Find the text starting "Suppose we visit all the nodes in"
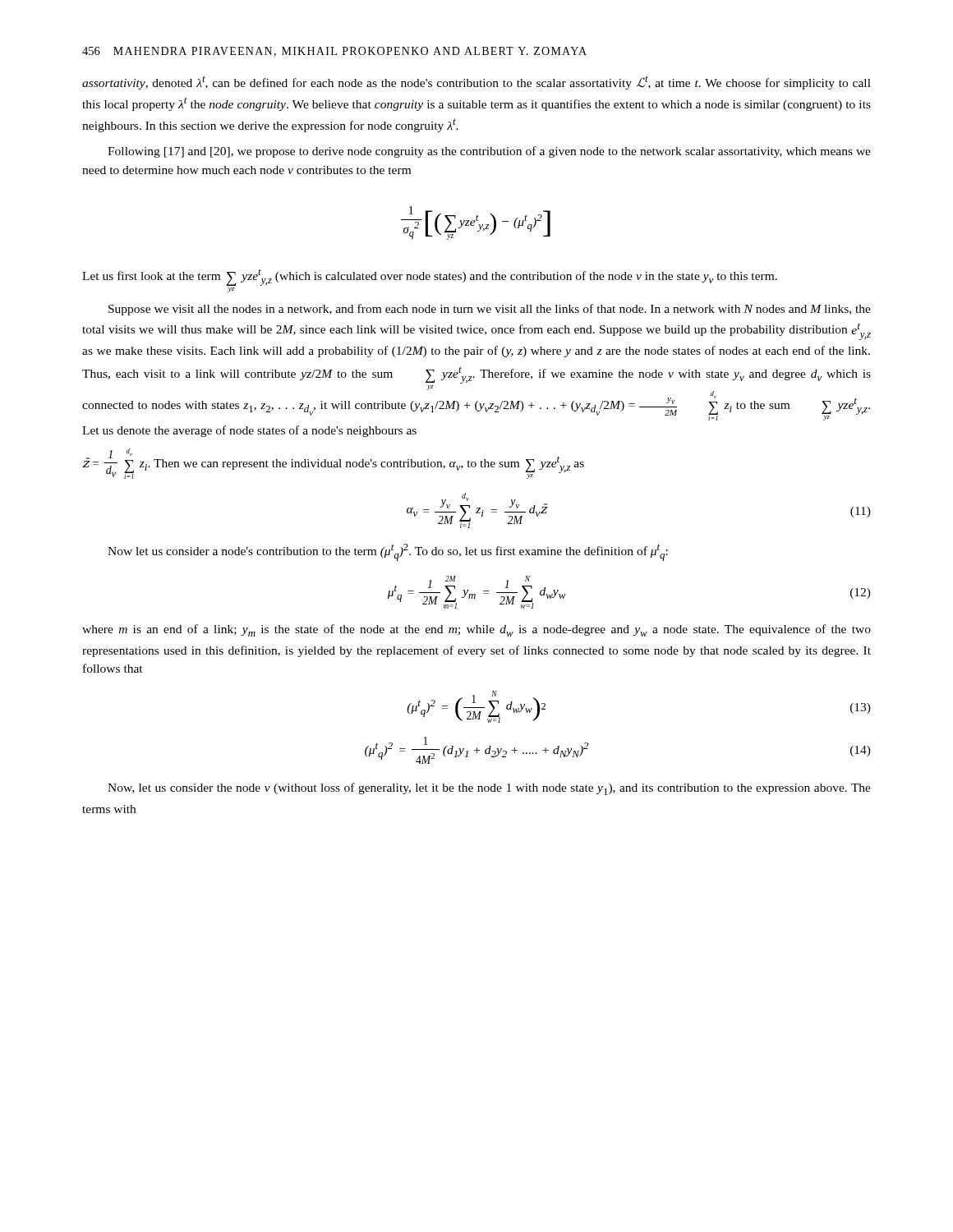The height and width of the screenshot is (1232, 953). pos(476,369)
